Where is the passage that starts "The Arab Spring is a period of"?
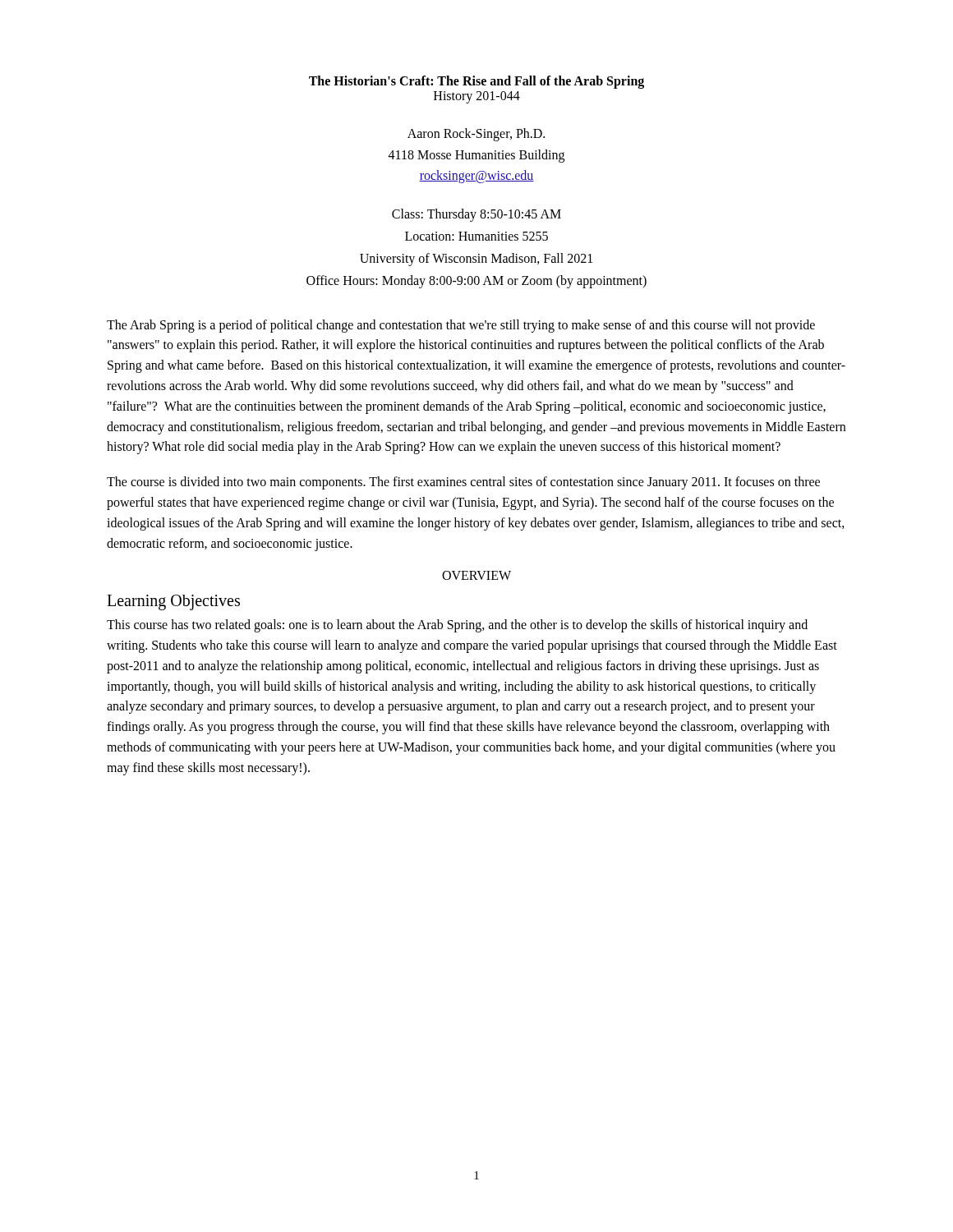The image size is (953, 1232). (x=476, y=386)
